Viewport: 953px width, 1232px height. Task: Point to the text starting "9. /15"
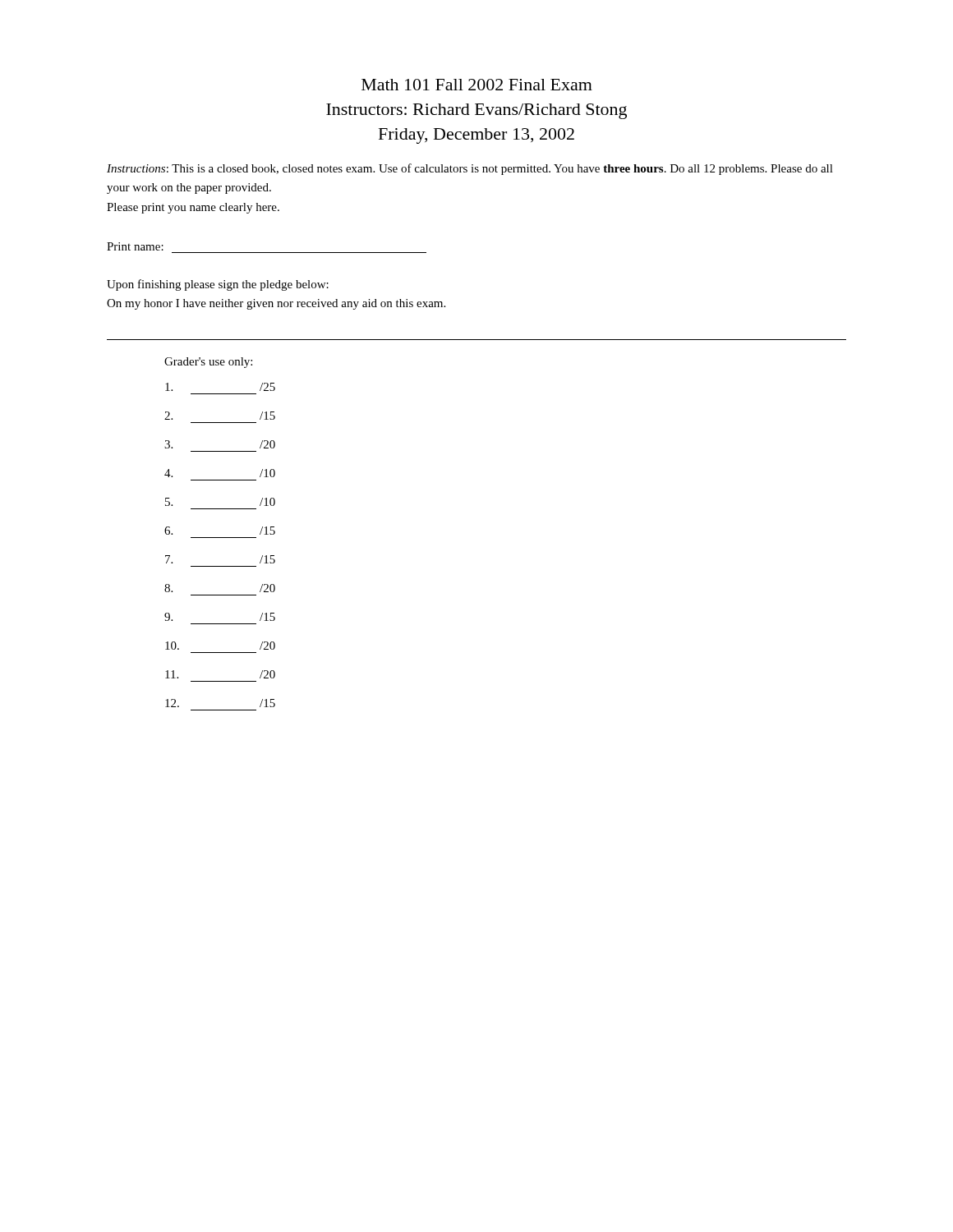(x=220, y=617)
